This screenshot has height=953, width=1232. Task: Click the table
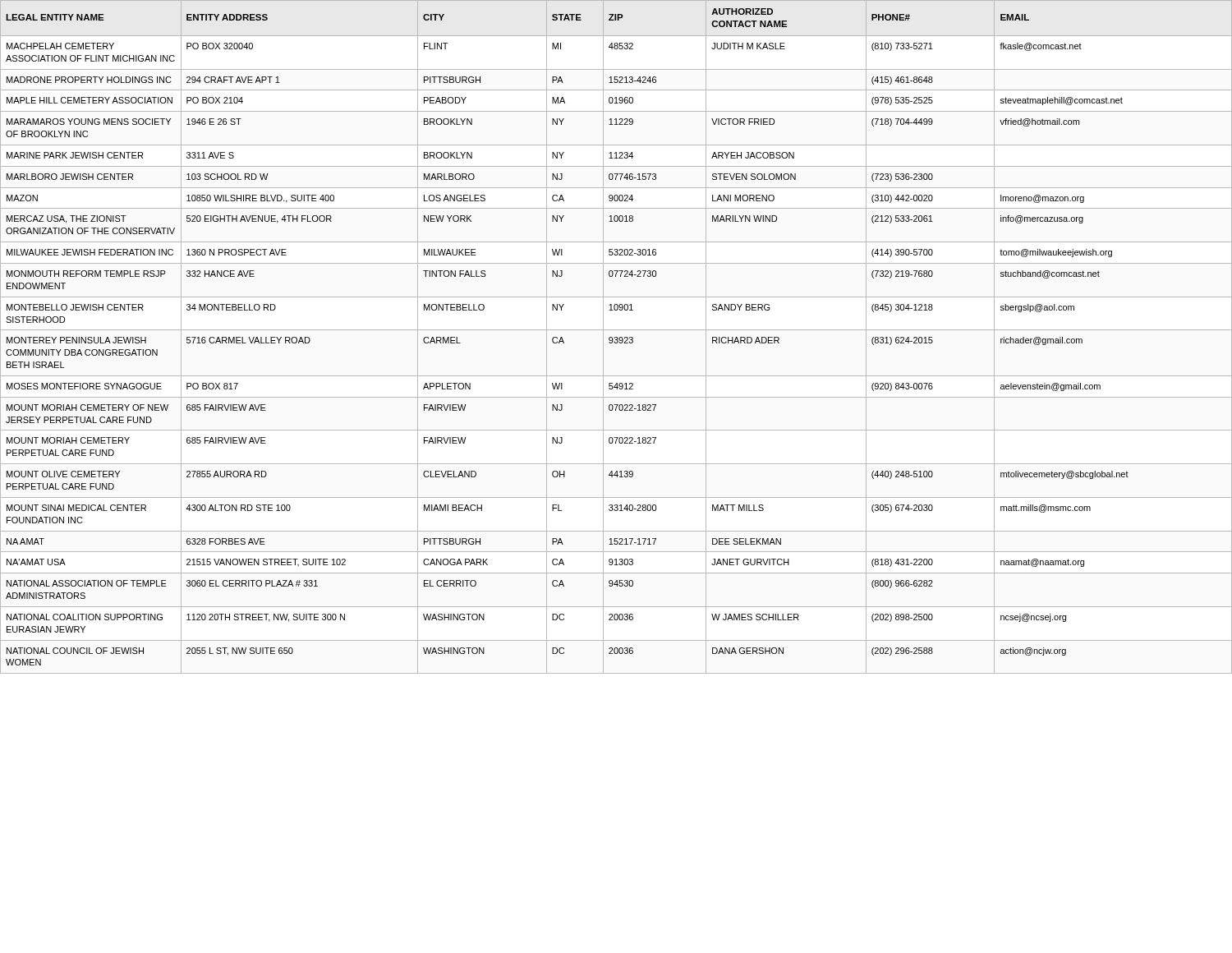(616, 476)
